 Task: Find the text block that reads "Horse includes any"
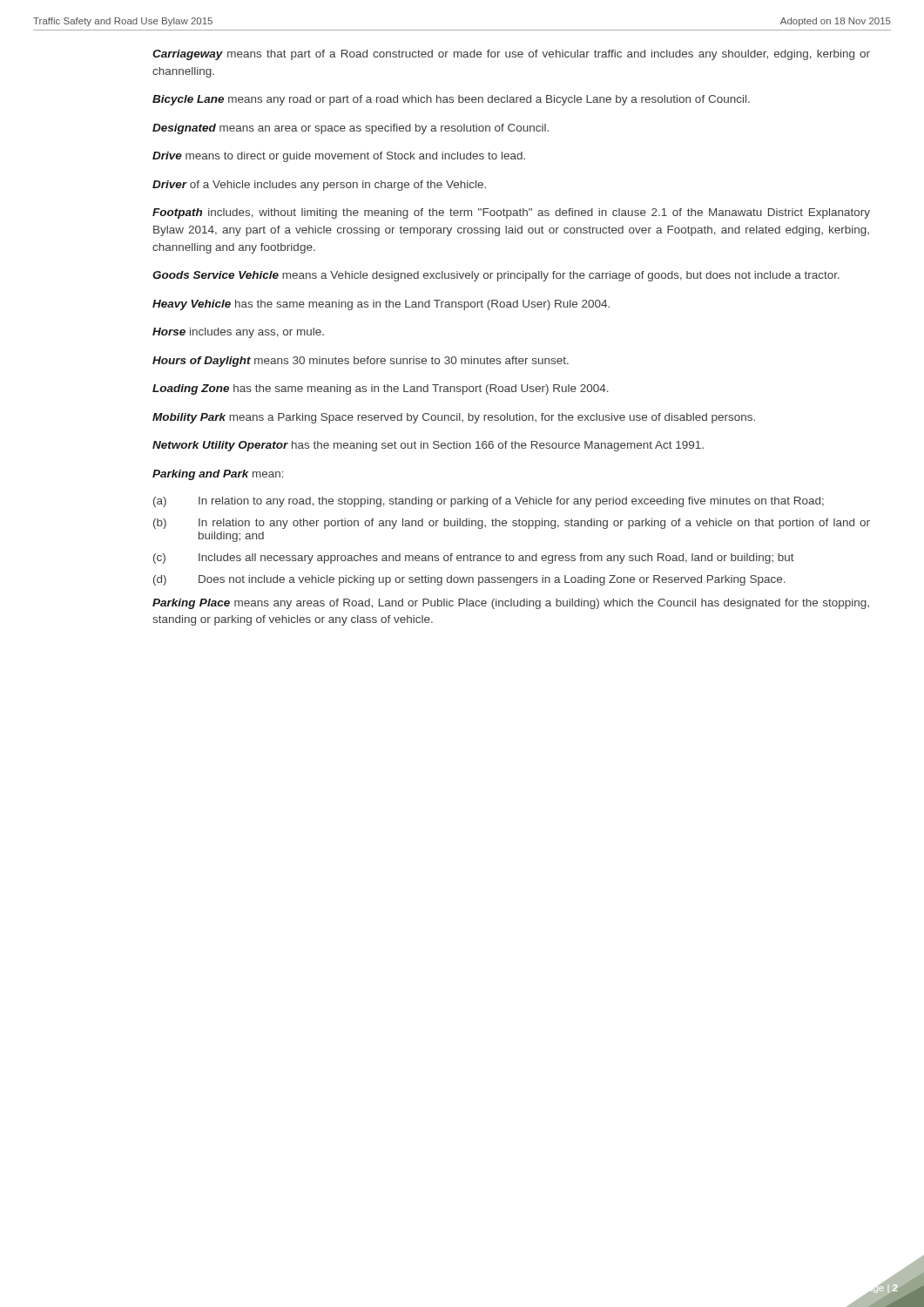pyautogui.click(x=239, y=332)
